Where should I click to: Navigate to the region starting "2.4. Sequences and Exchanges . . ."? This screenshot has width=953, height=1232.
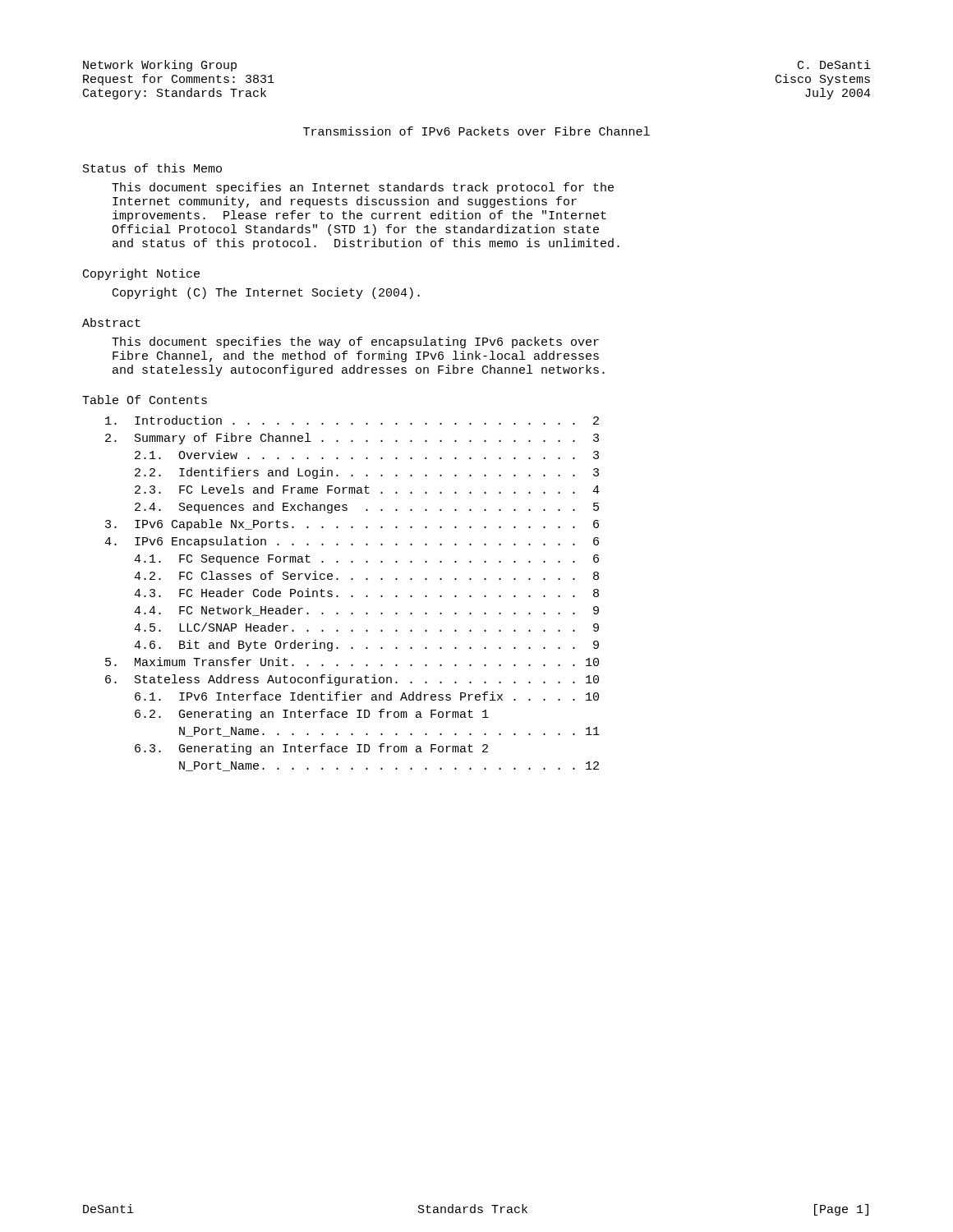point(341,508)
